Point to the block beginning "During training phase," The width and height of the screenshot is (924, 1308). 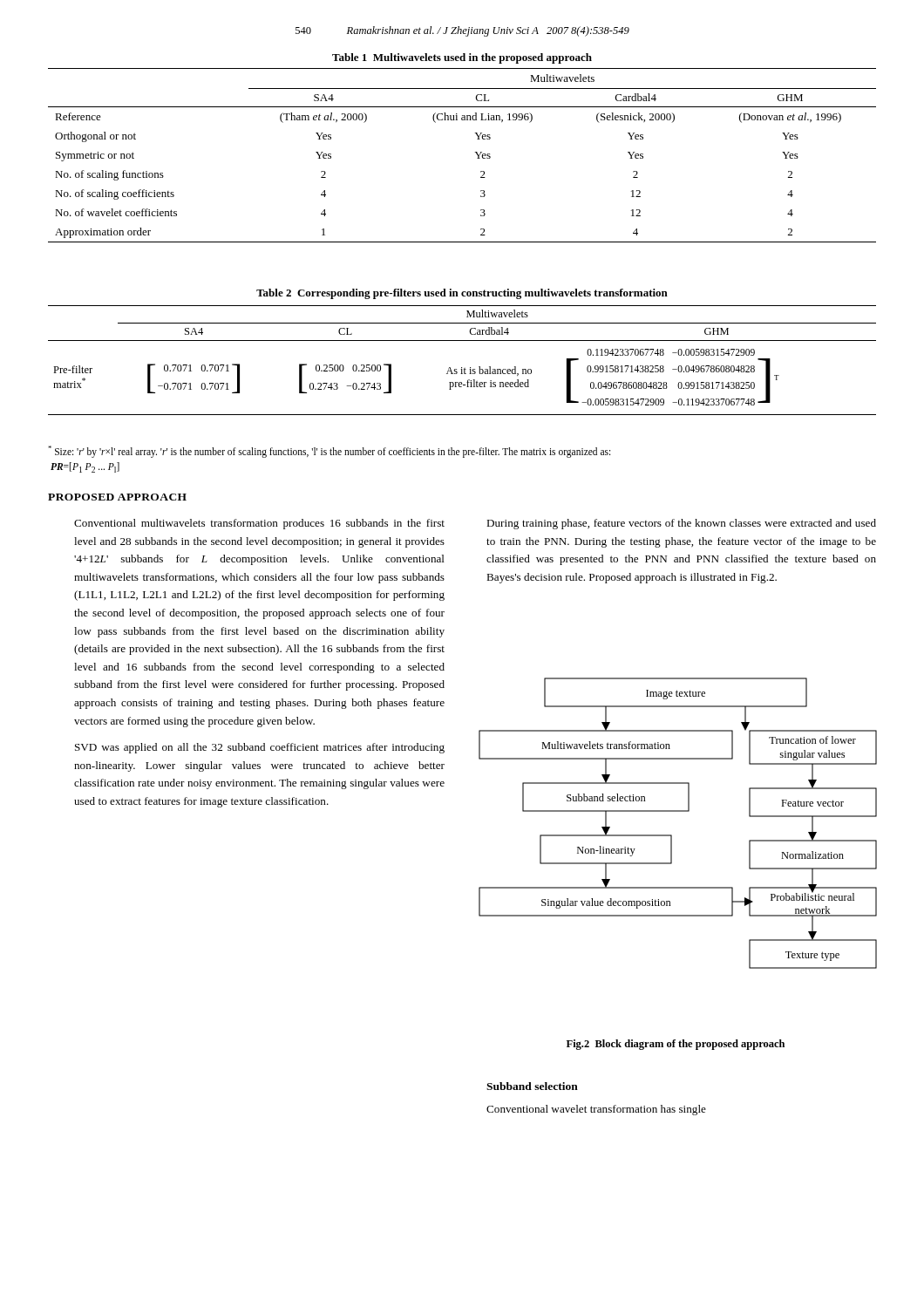point(681,550)
